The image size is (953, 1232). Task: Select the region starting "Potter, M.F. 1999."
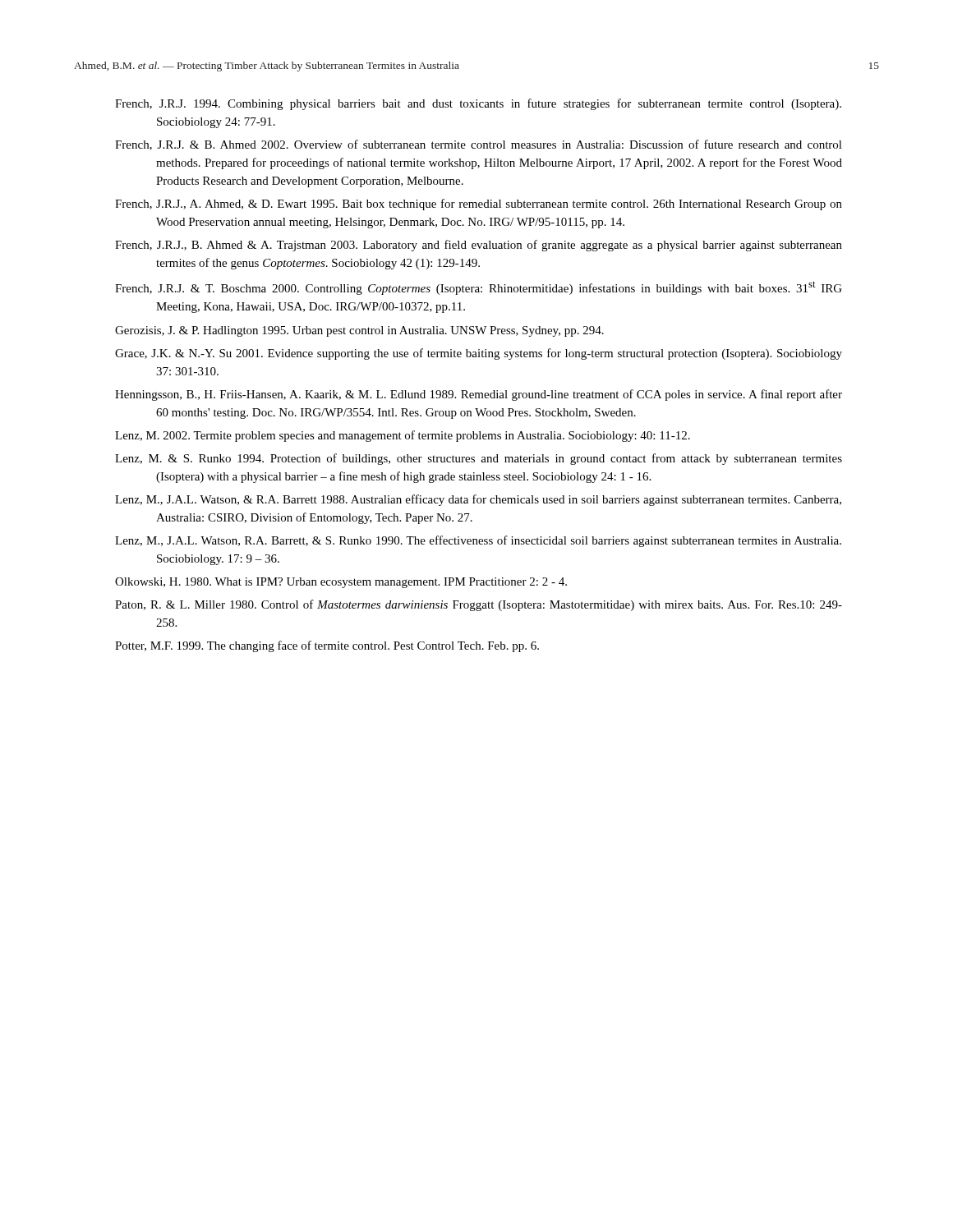point(327,646)
